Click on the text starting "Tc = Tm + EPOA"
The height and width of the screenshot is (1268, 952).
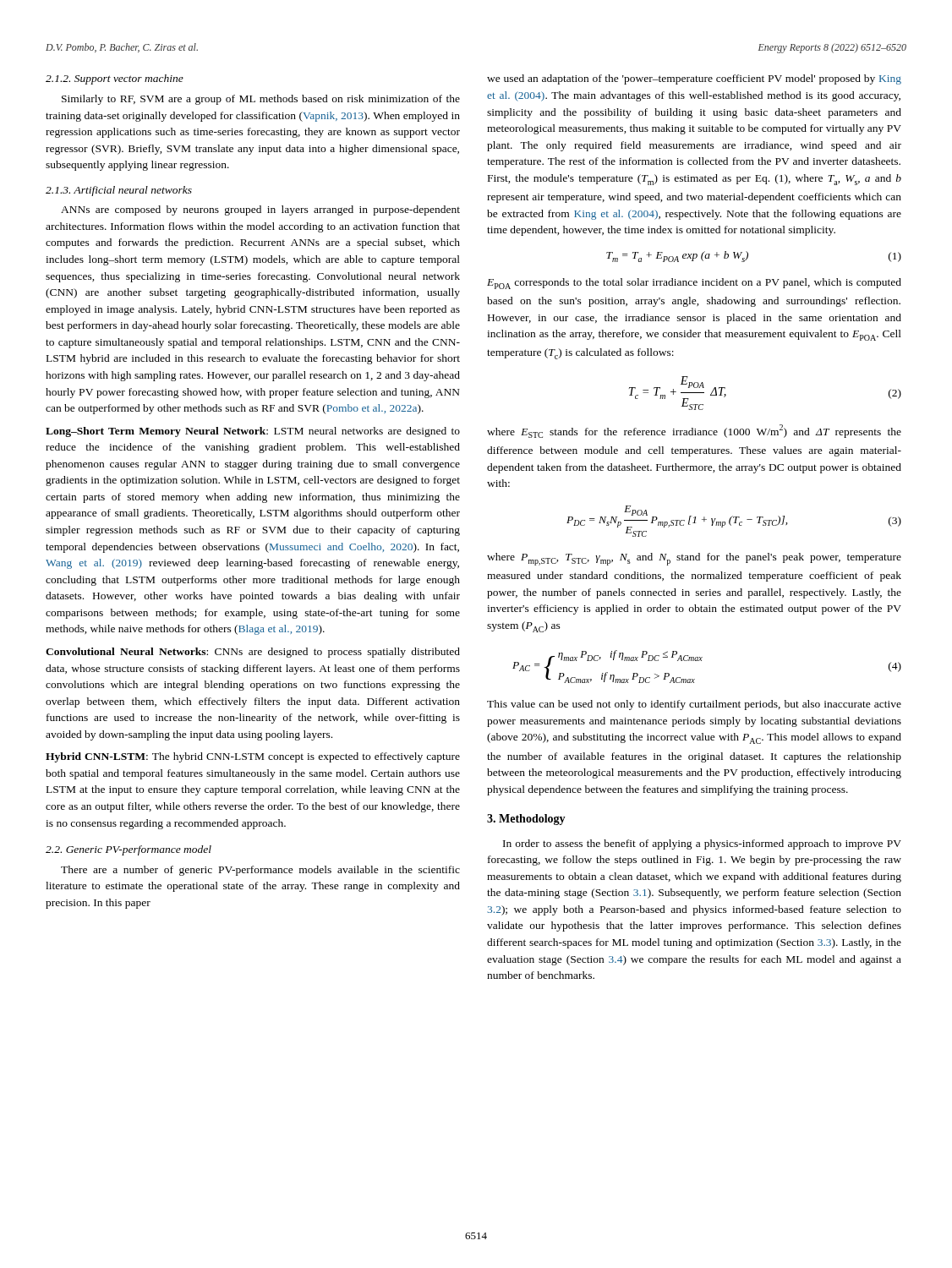coord(694,393)
